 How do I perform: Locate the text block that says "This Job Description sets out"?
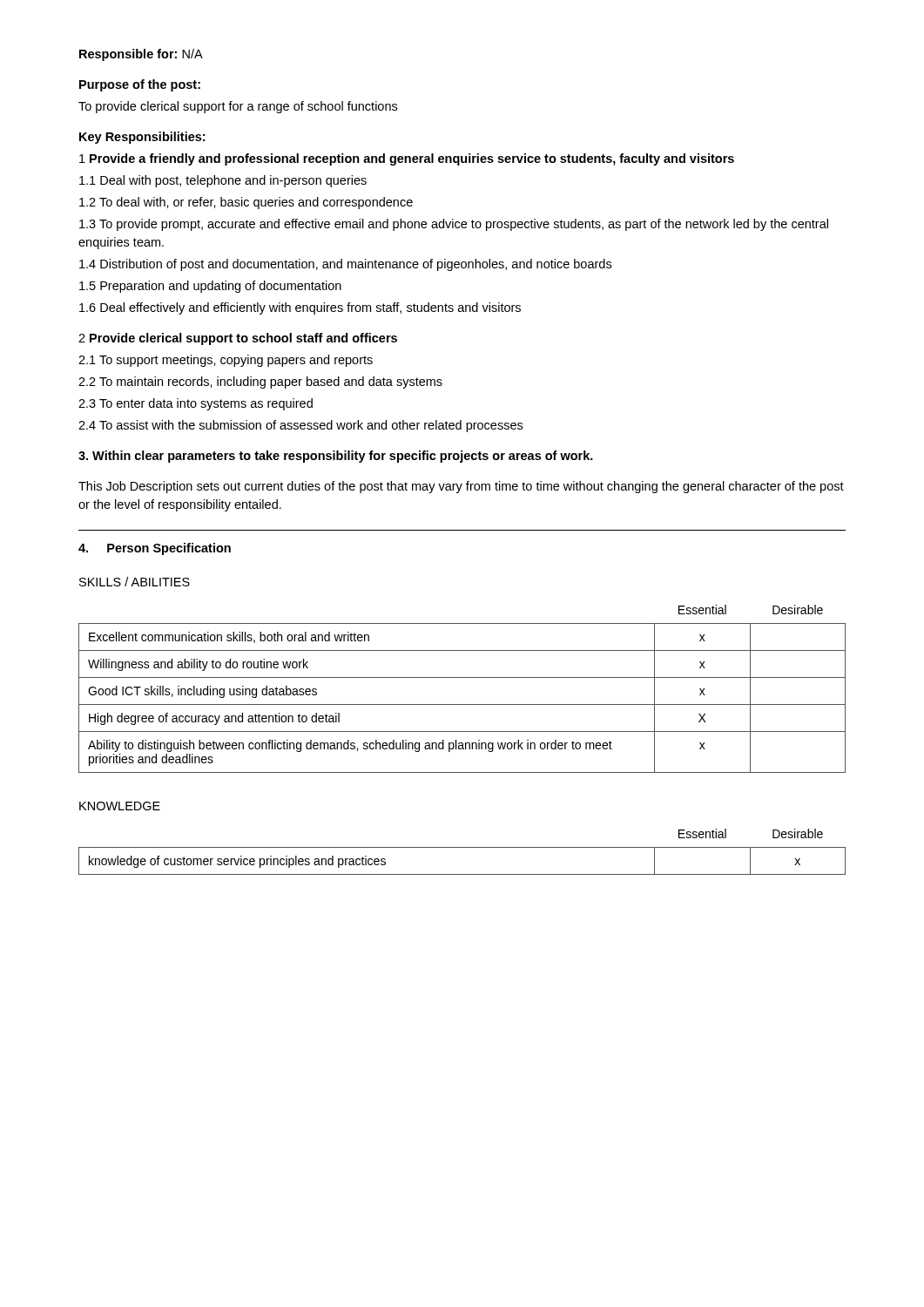462,496
